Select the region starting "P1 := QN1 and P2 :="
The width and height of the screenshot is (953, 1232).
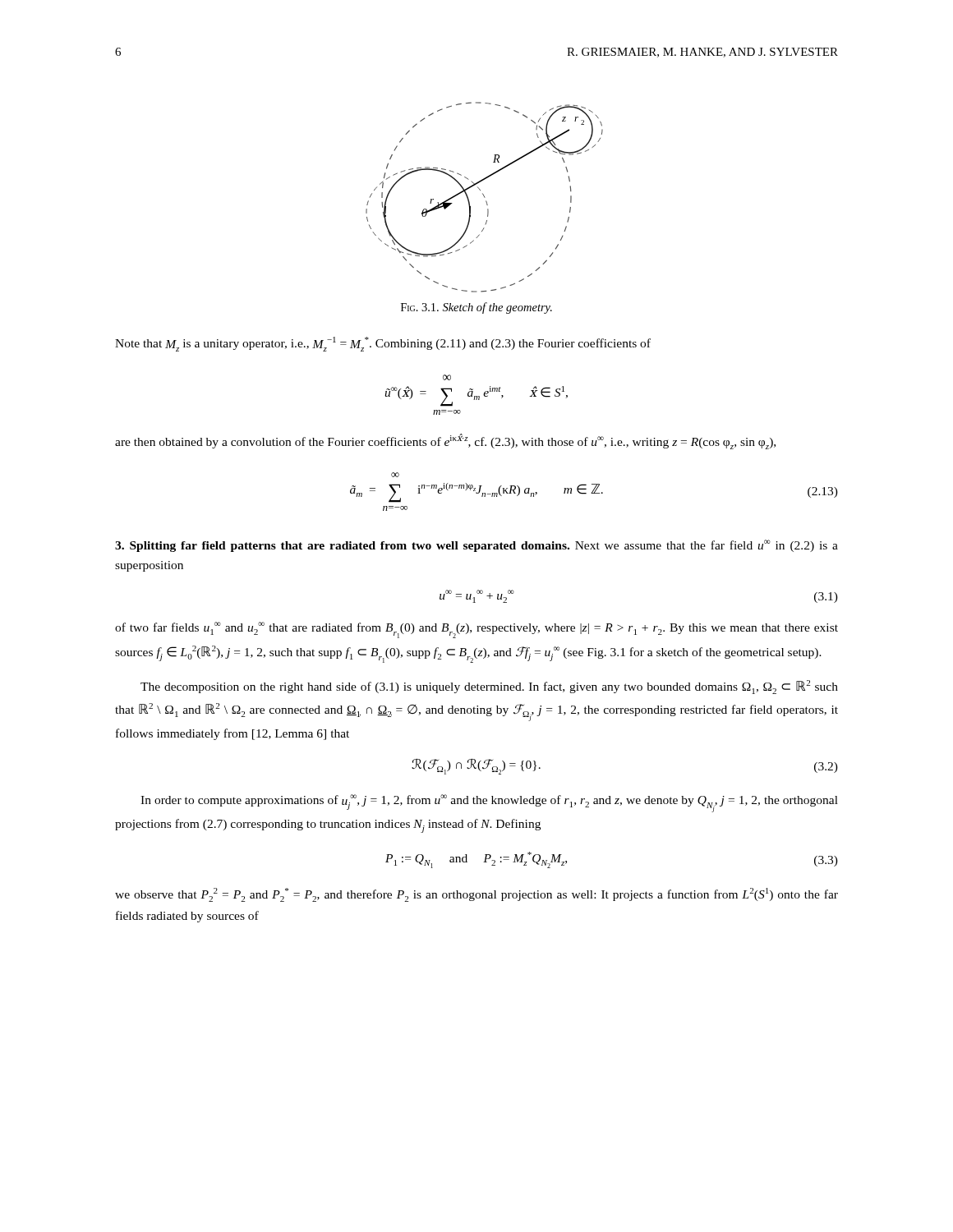pos(463,860)
